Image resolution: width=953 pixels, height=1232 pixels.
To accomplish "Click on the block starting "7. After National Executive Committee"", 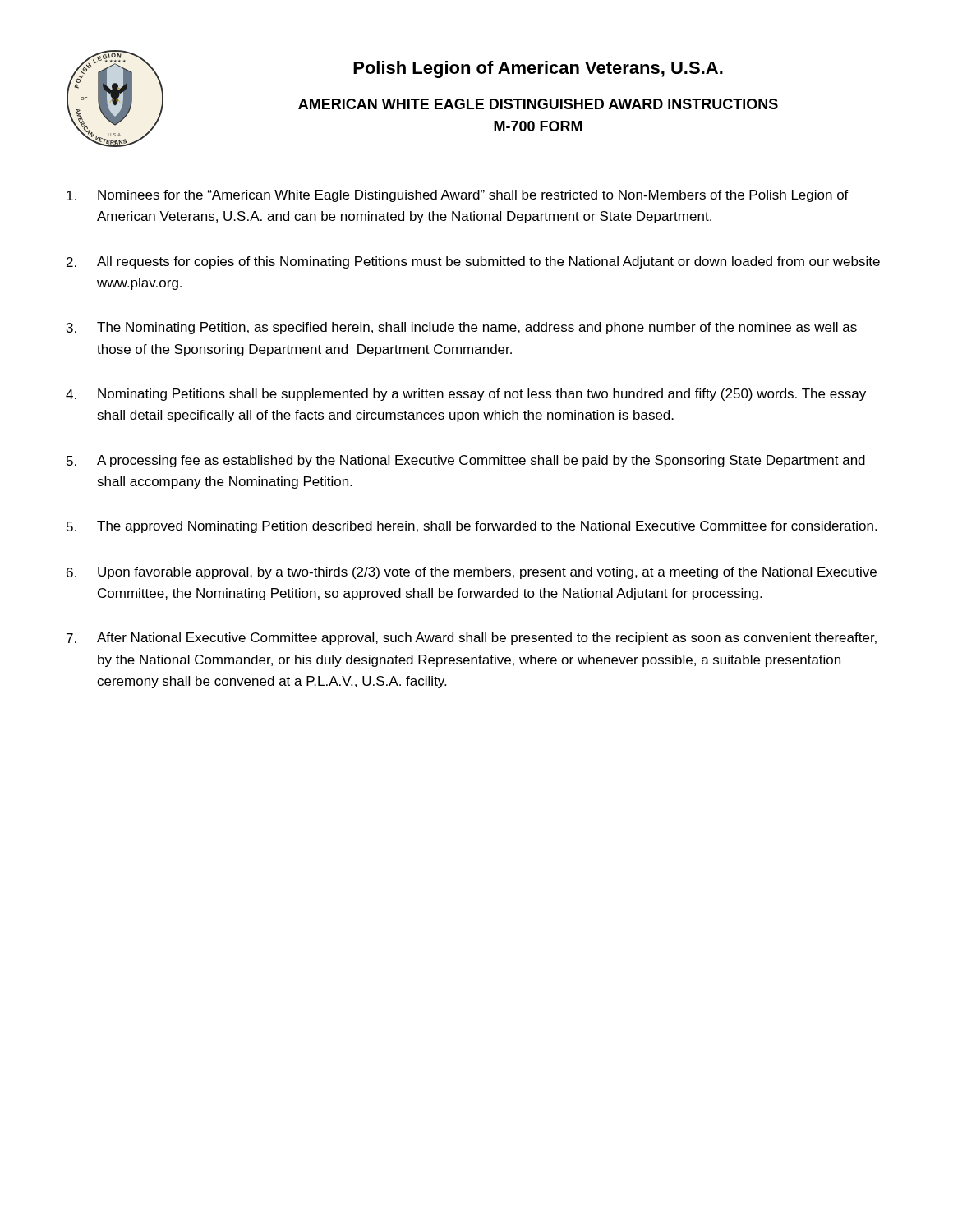I will tap(476, 660).
